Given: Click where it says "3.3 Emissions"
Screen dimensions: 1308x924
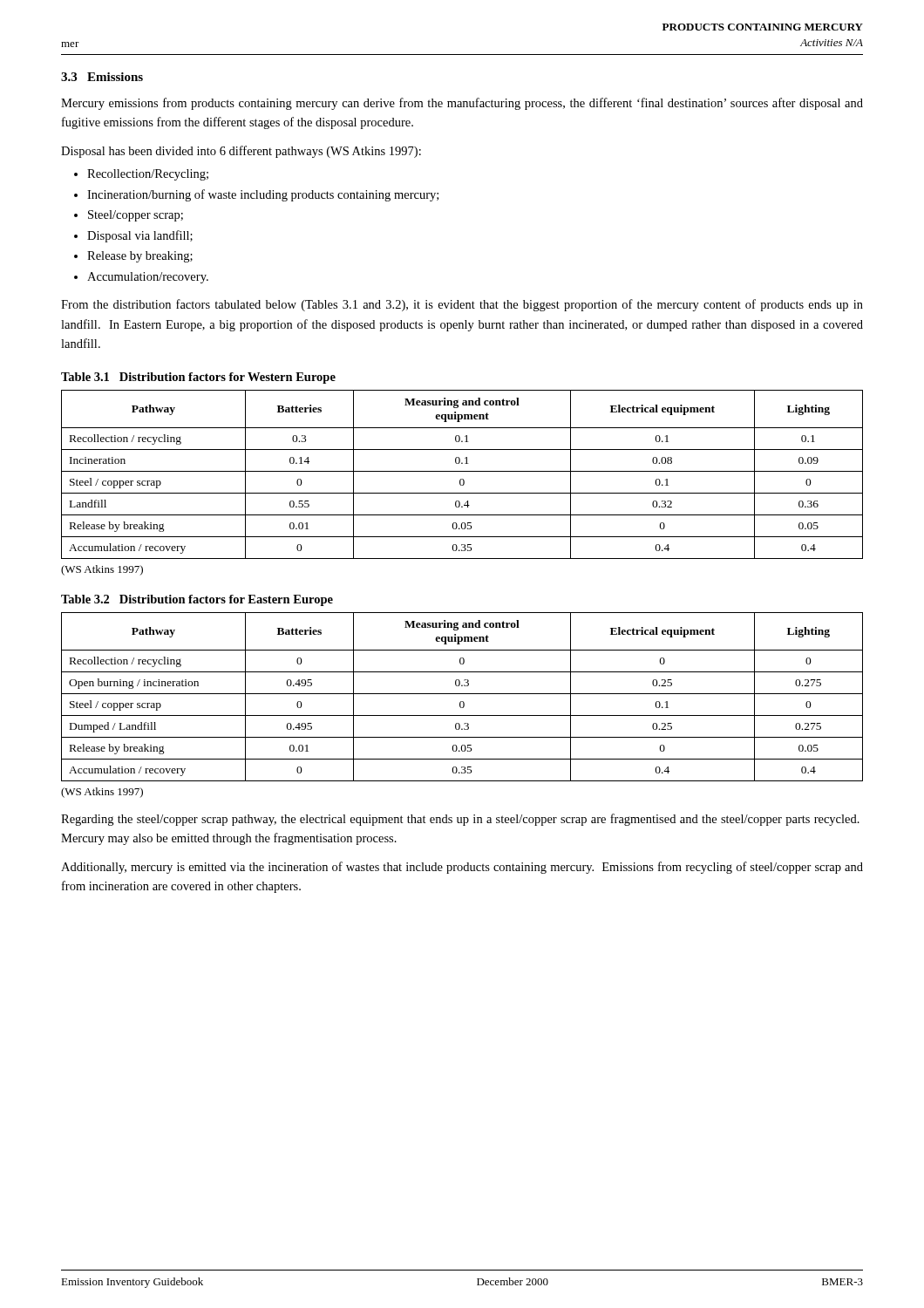Looking at the screenshot, I should coord(102,77).
